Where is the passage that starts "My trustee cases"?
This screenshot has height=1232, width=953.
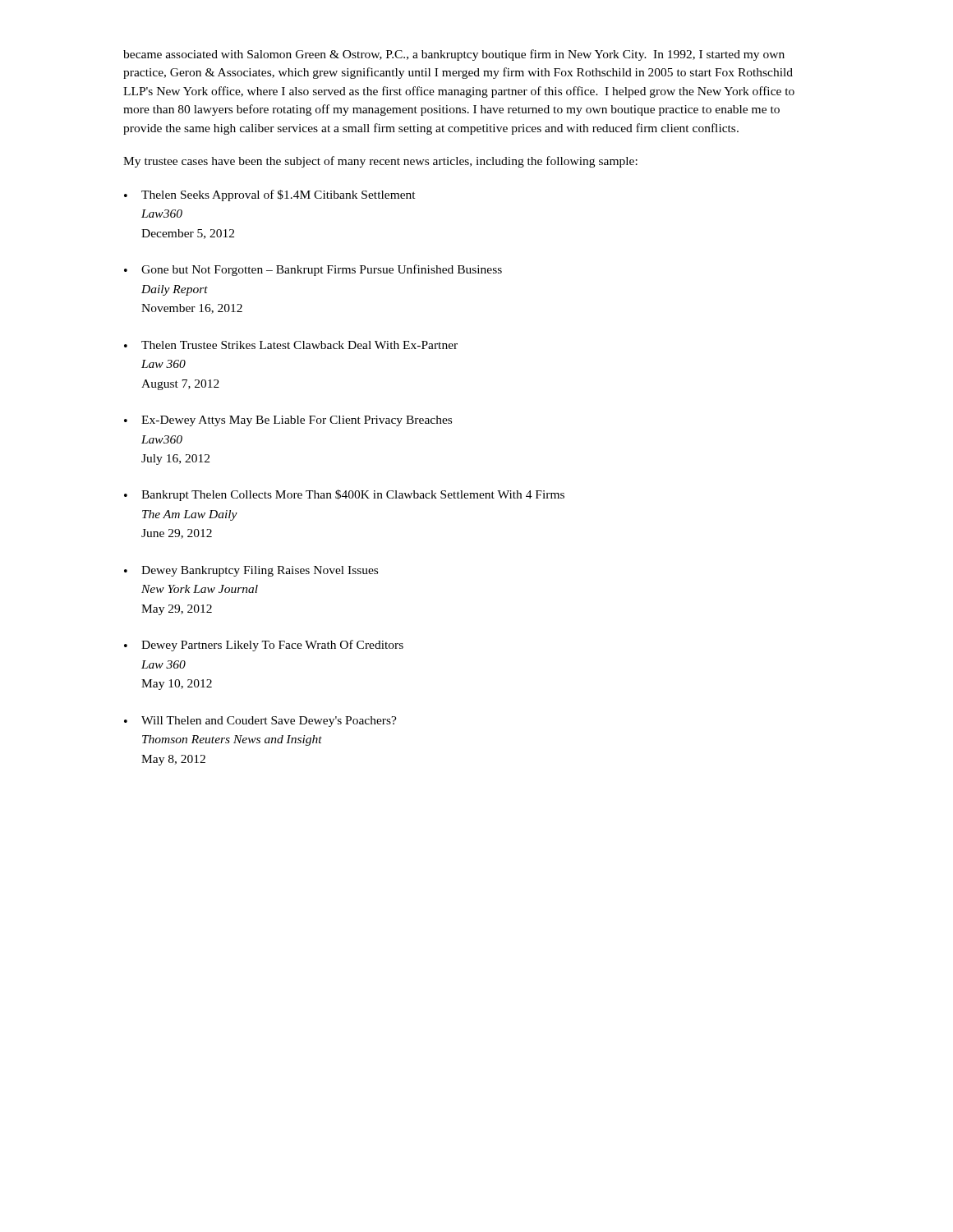[x=381, y=161]
